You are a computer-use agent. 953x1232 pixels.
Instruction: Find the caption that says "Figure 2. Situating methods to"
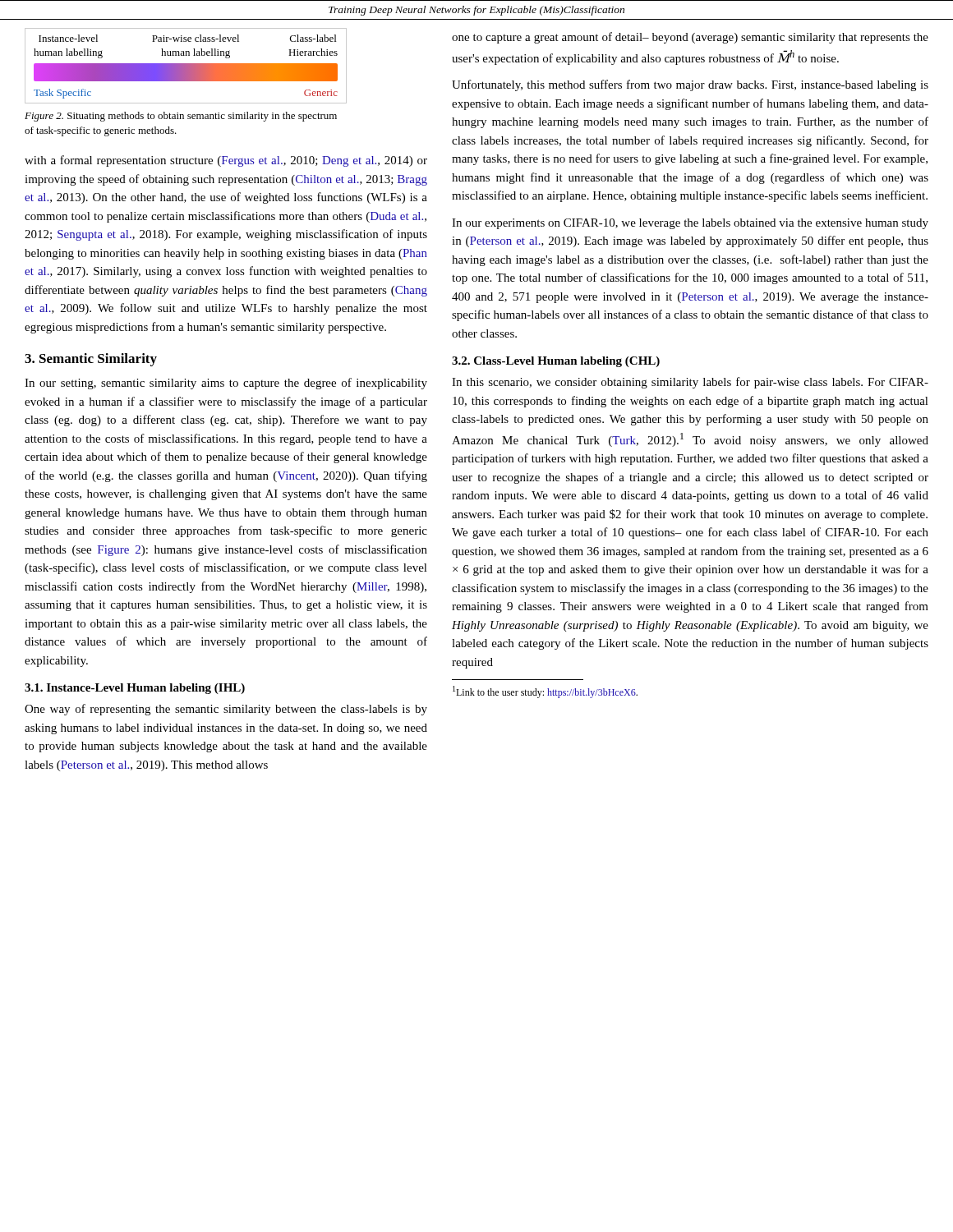(181, 123)
